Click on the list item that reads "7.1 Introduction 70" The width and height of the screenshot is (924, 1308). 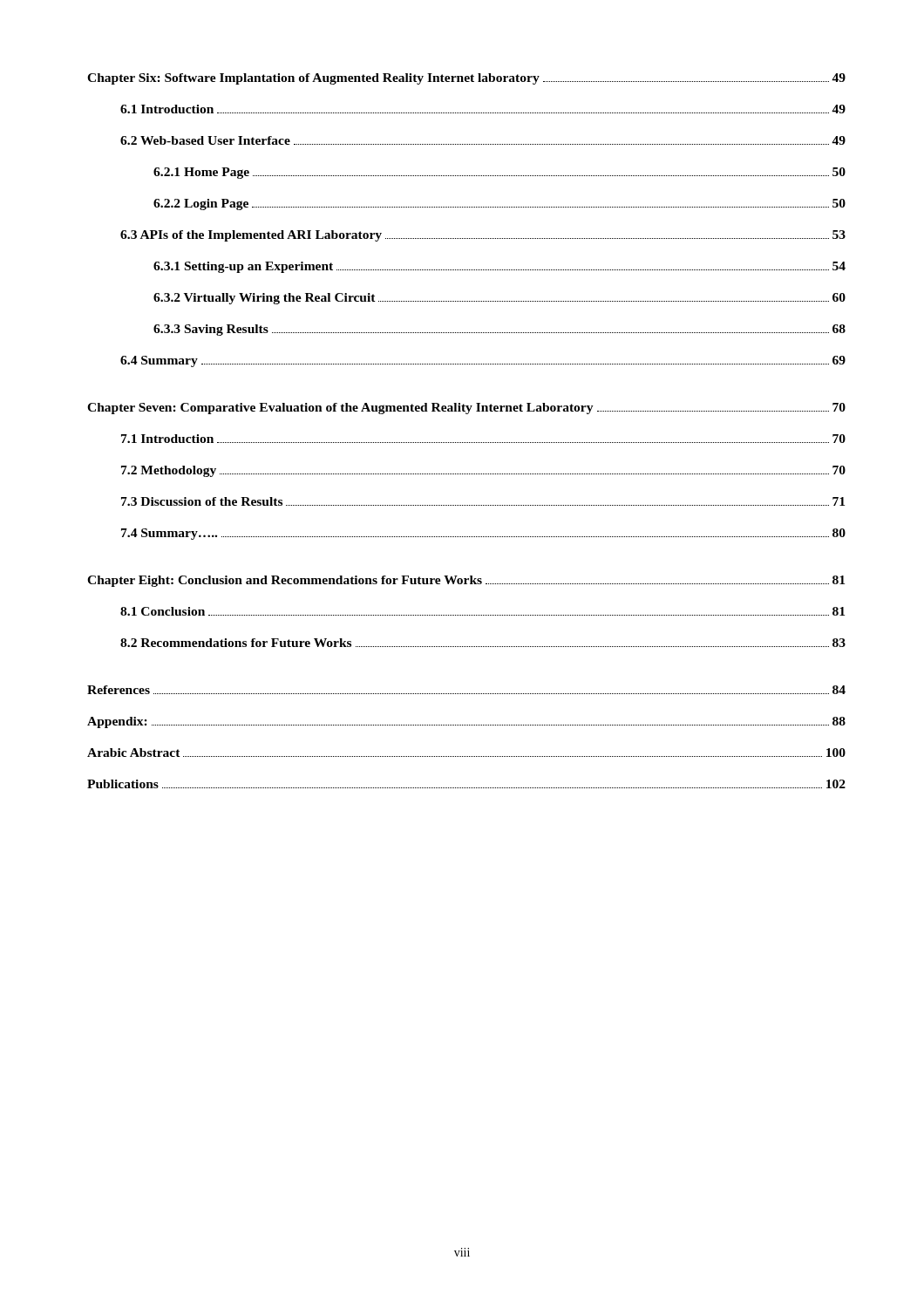[x=483, y=439]
